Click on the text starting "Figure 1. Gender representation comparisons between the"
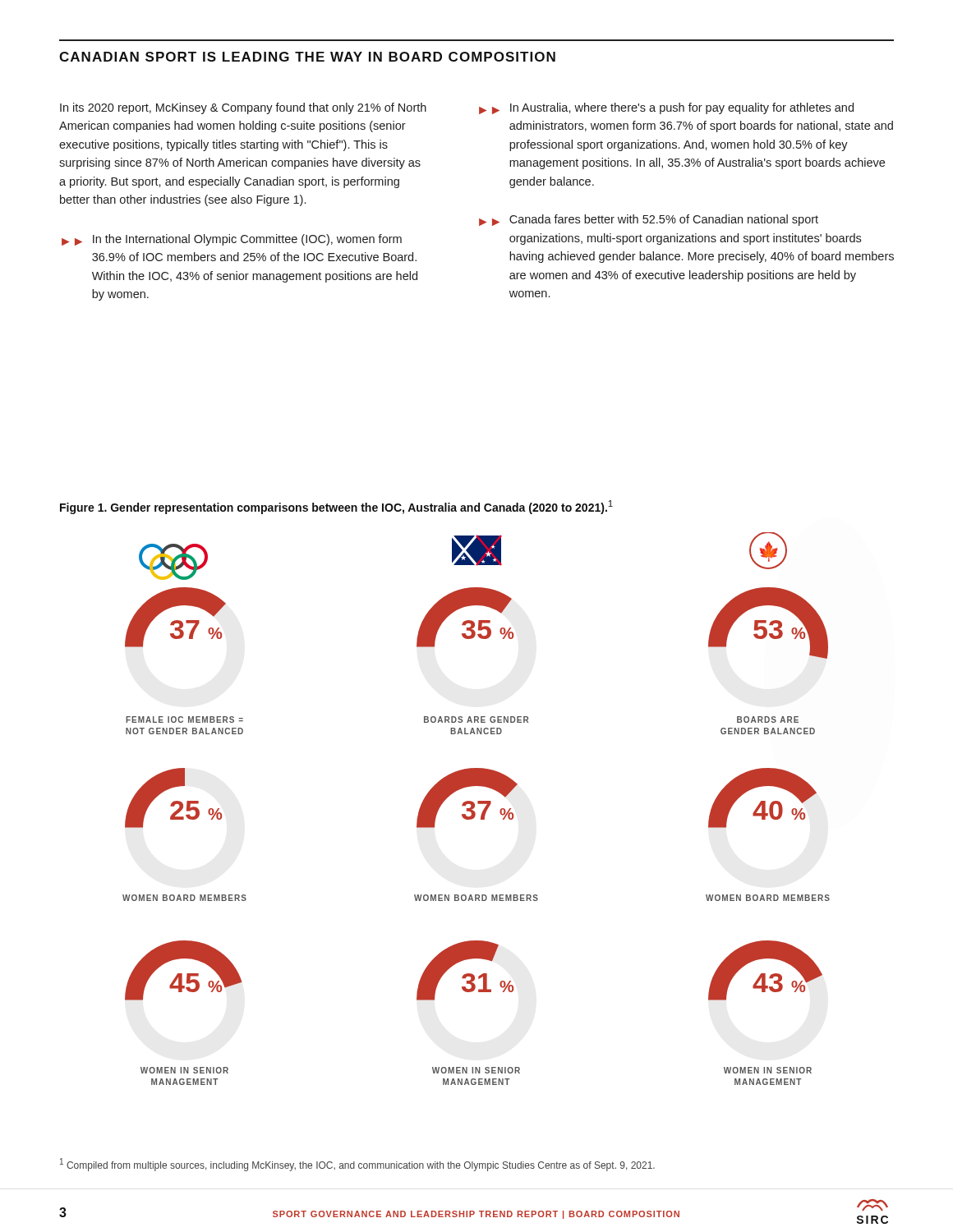953x1232 pixels. coord(336,506)
